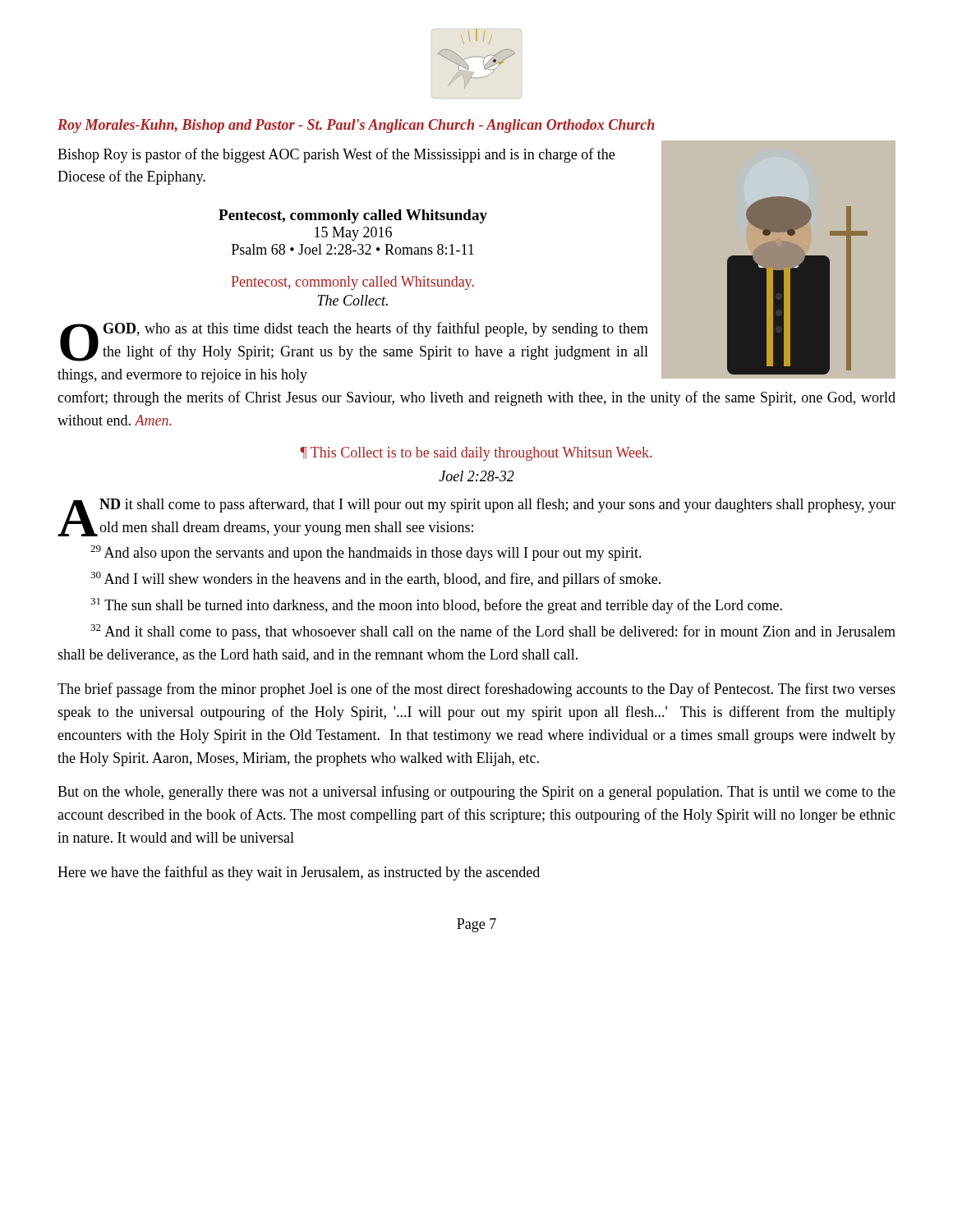This screenshot has height=1232, width=953.
Task: Click on the text block containing "Bishop Roy is pastor of the"
Action: 336,166
